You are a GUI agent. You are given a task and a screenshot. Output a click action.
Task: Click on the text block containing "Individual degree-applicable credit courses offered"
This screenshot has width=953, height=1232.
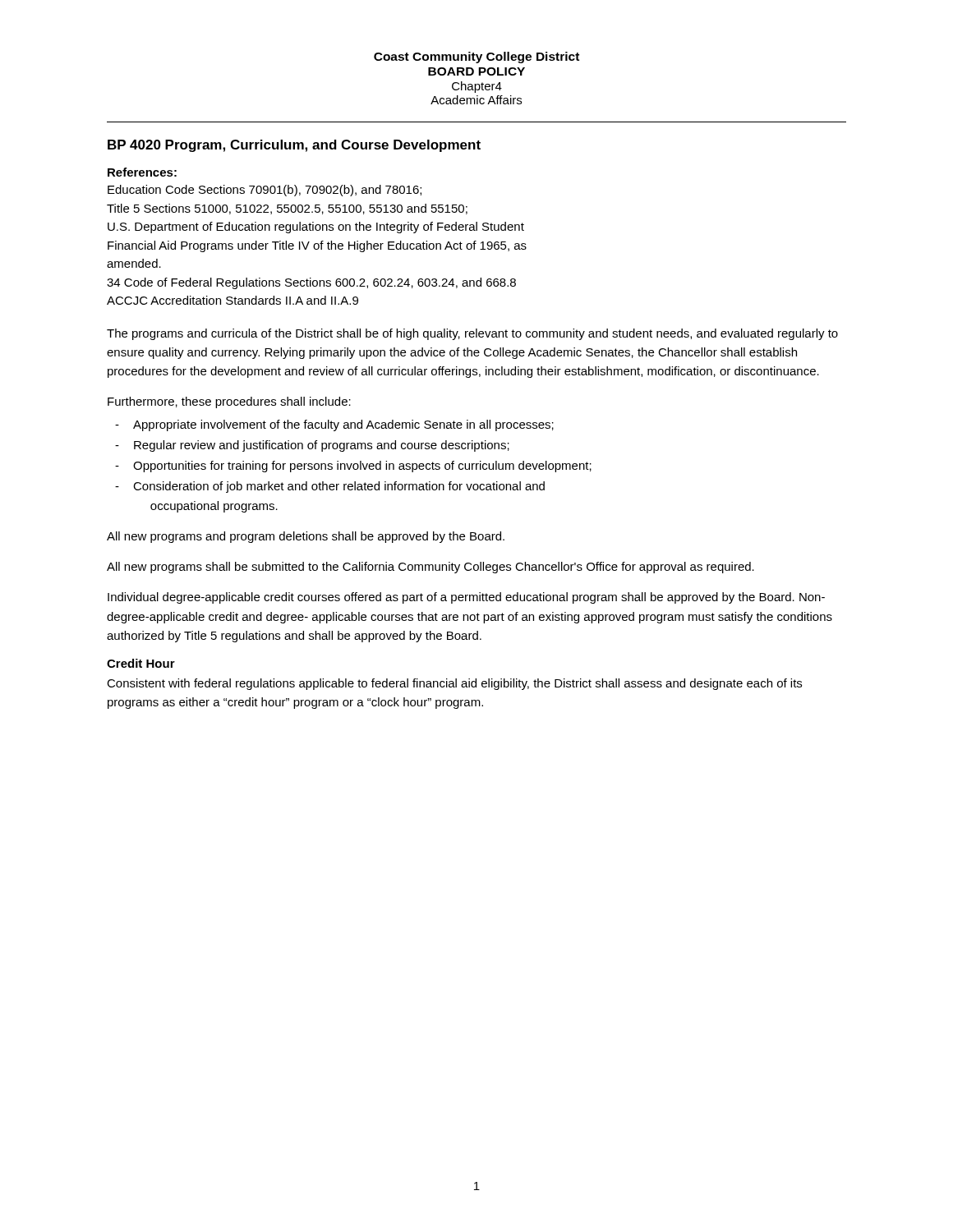(x=470, y=616)
